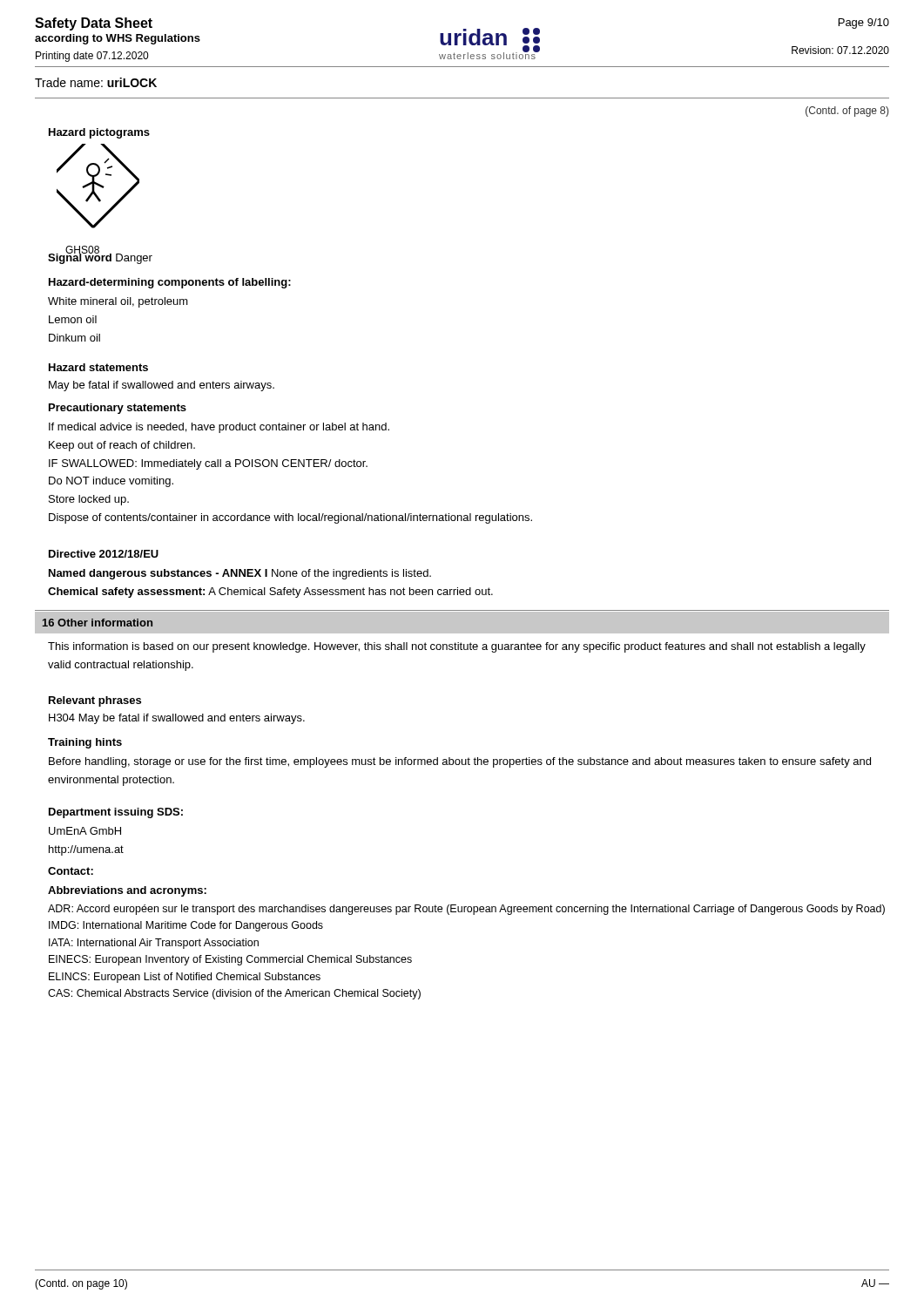
Task: Locate the text "UmEnA GmbH http://umena.at"
Action: click(x=86, y=840)
